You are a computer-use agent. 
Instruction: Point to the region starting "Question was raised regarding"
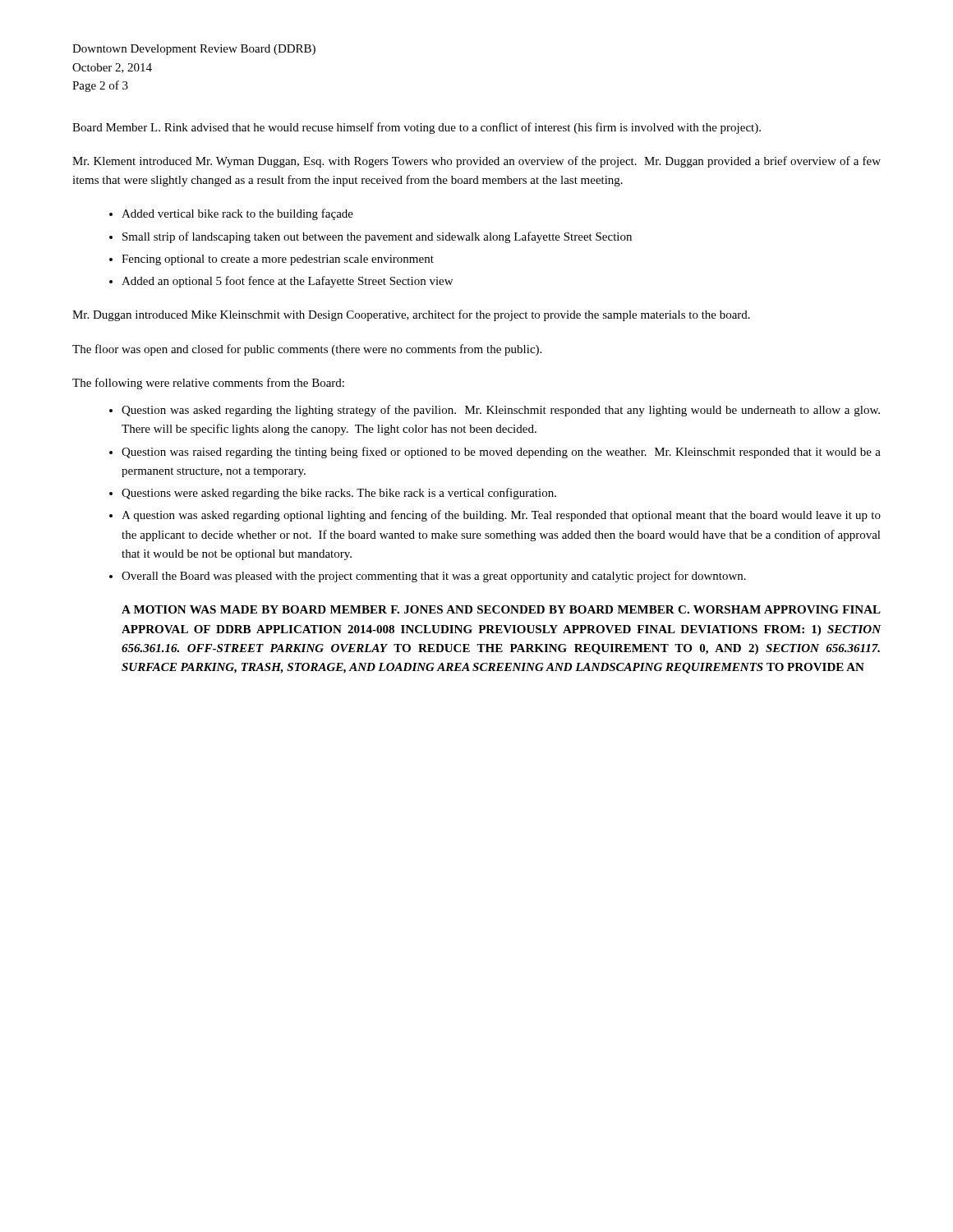501,461
